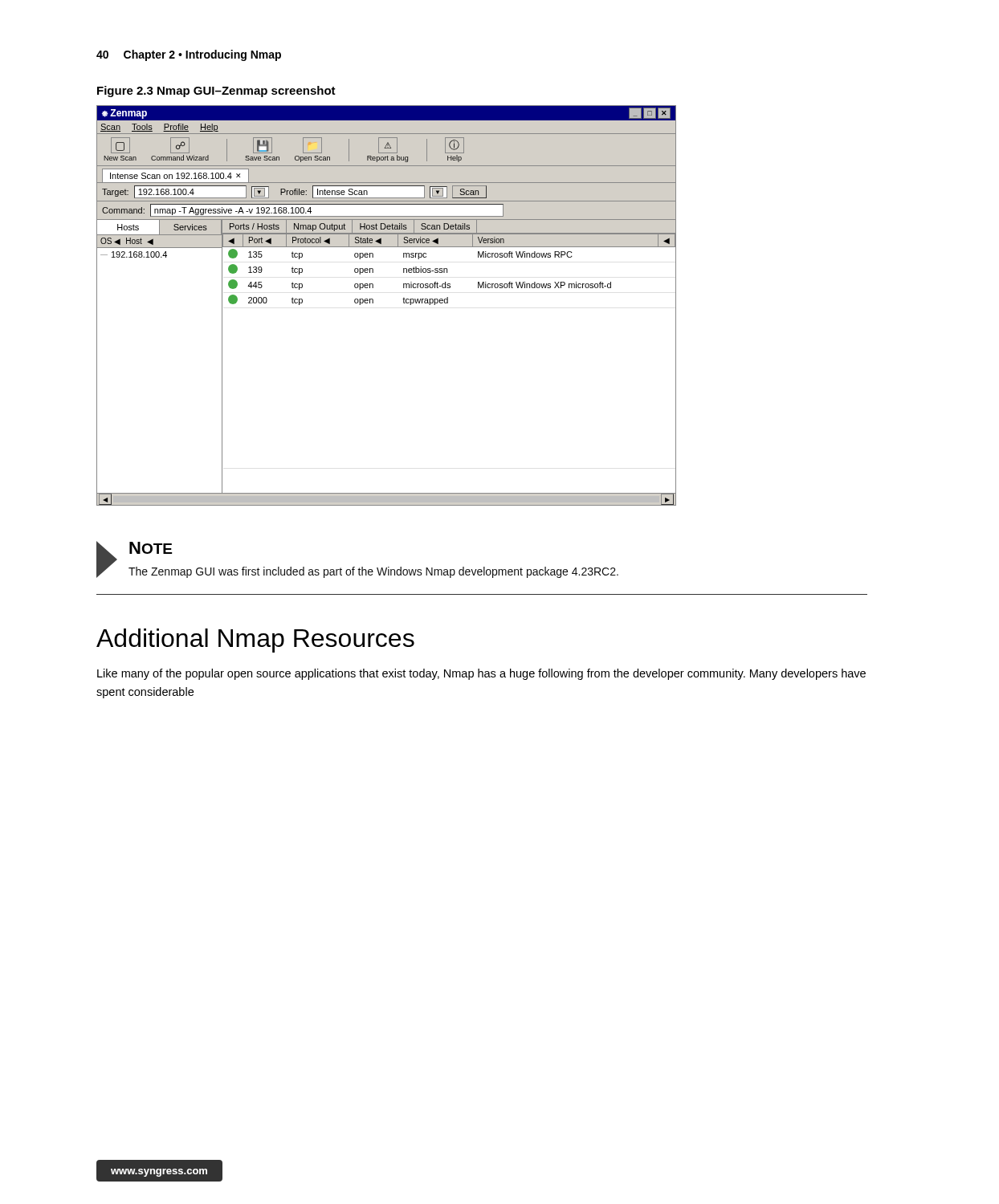Find the passage starting "NOTE The Zenmap GUI was first"

358,559
